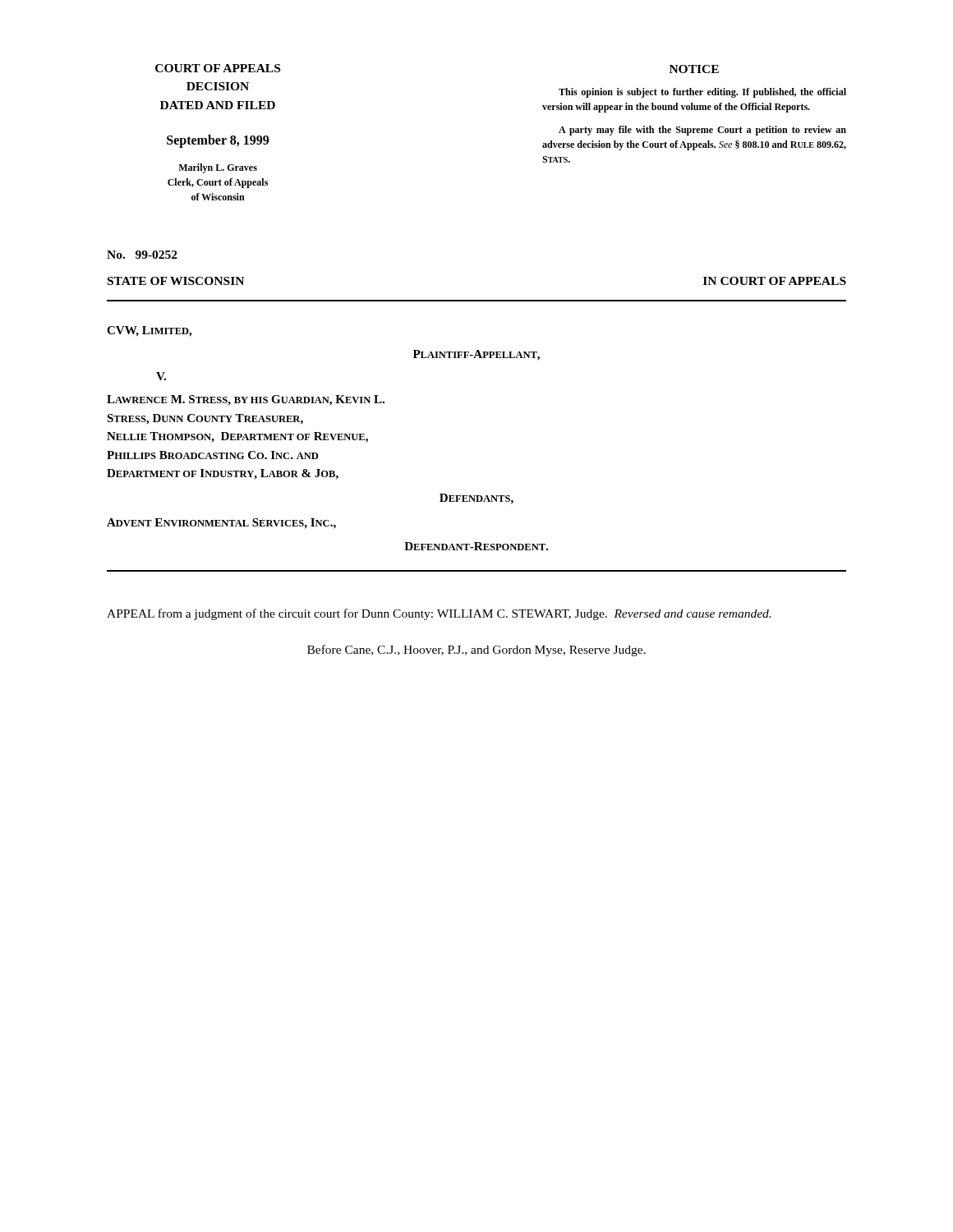Select the text that says "ADVENT ENVIRONMENTAL SERVICES, INC.,"
The width and height of the screenshot is (953, 1232).
click(221, 522)
